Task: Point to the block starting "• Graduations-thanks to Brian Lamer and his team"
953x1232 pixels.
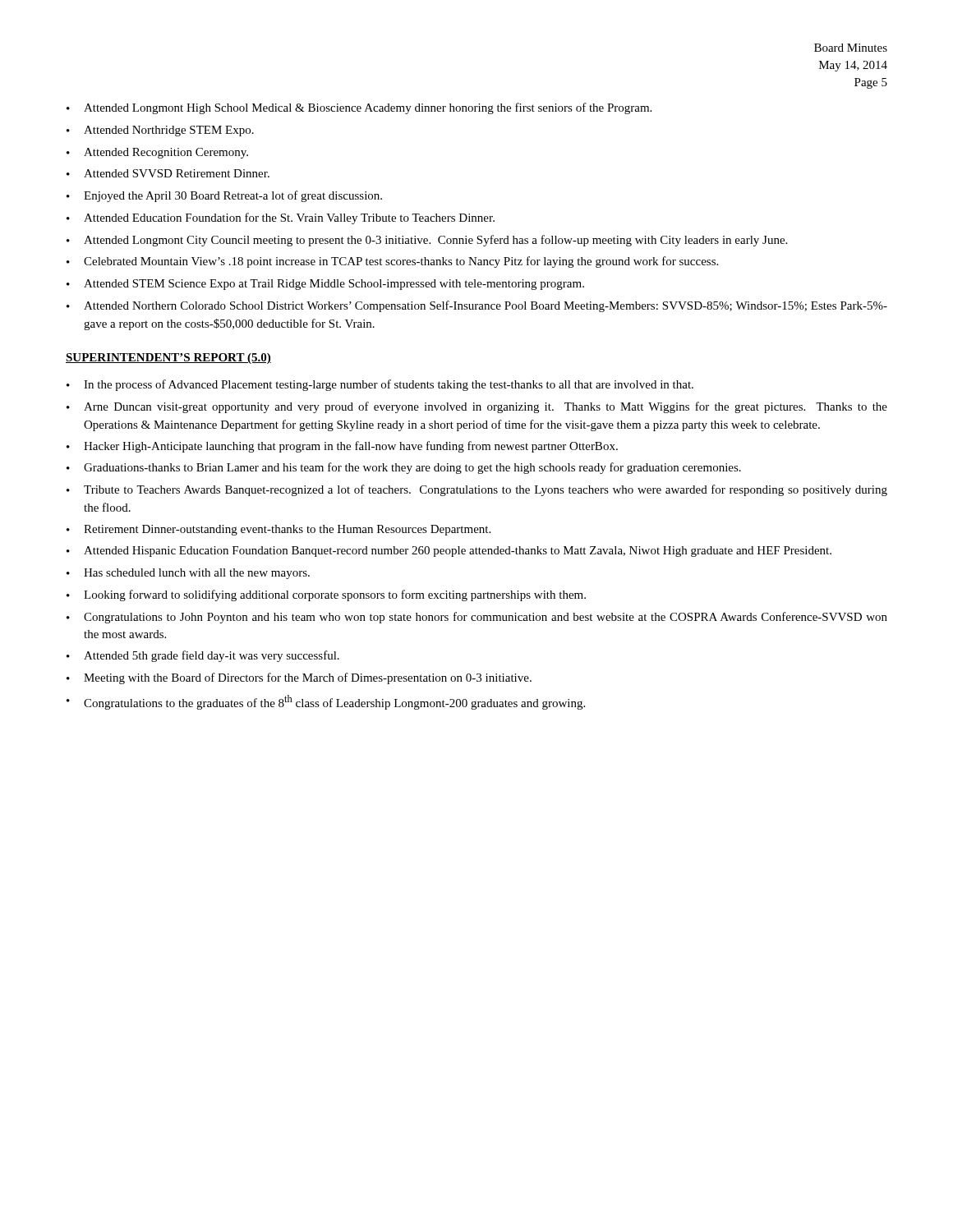Action: (x=476, y=469)
